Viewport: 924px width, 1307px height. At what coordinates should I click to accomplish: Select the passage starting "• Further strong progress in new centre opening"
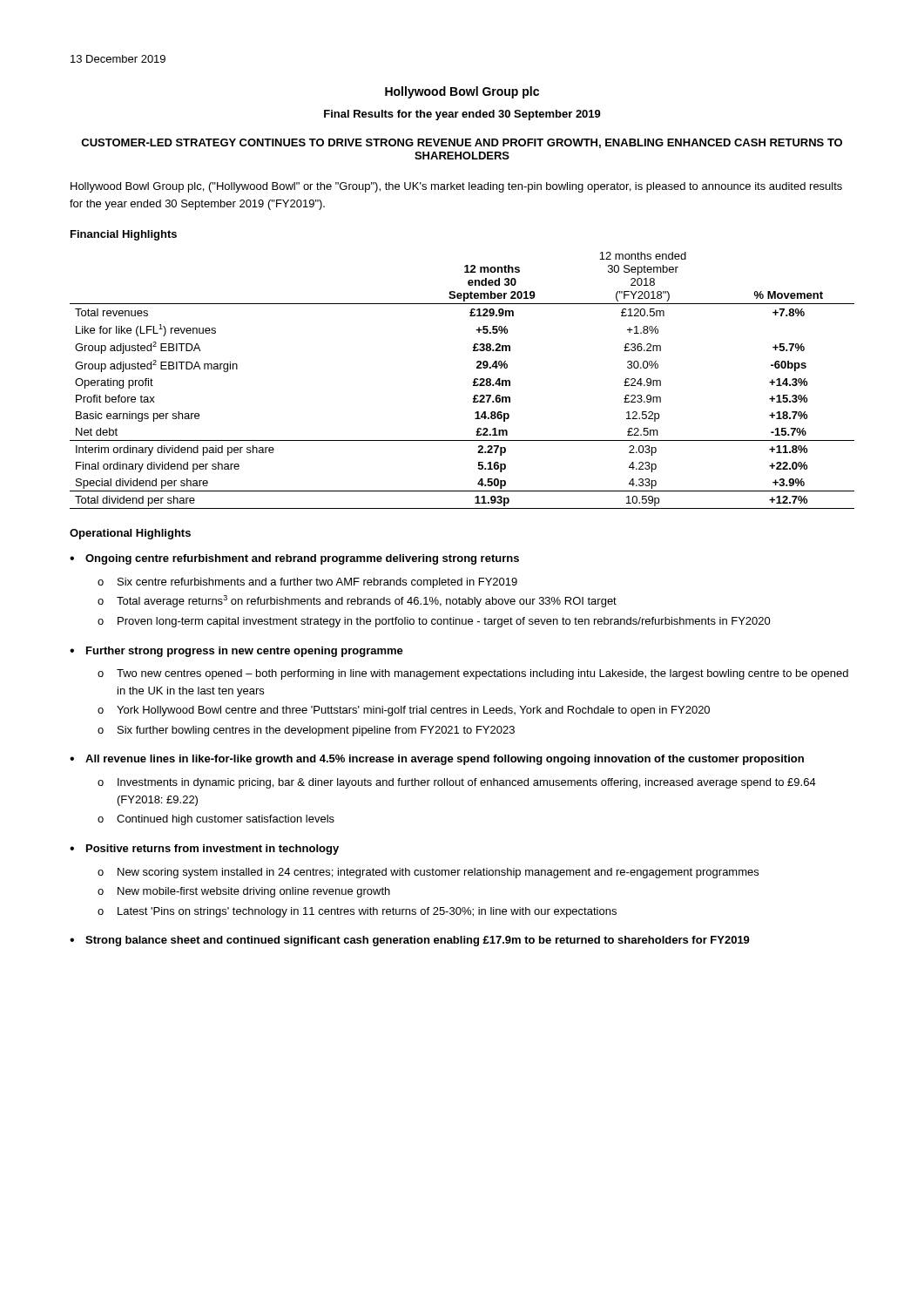tap(236, 652)
